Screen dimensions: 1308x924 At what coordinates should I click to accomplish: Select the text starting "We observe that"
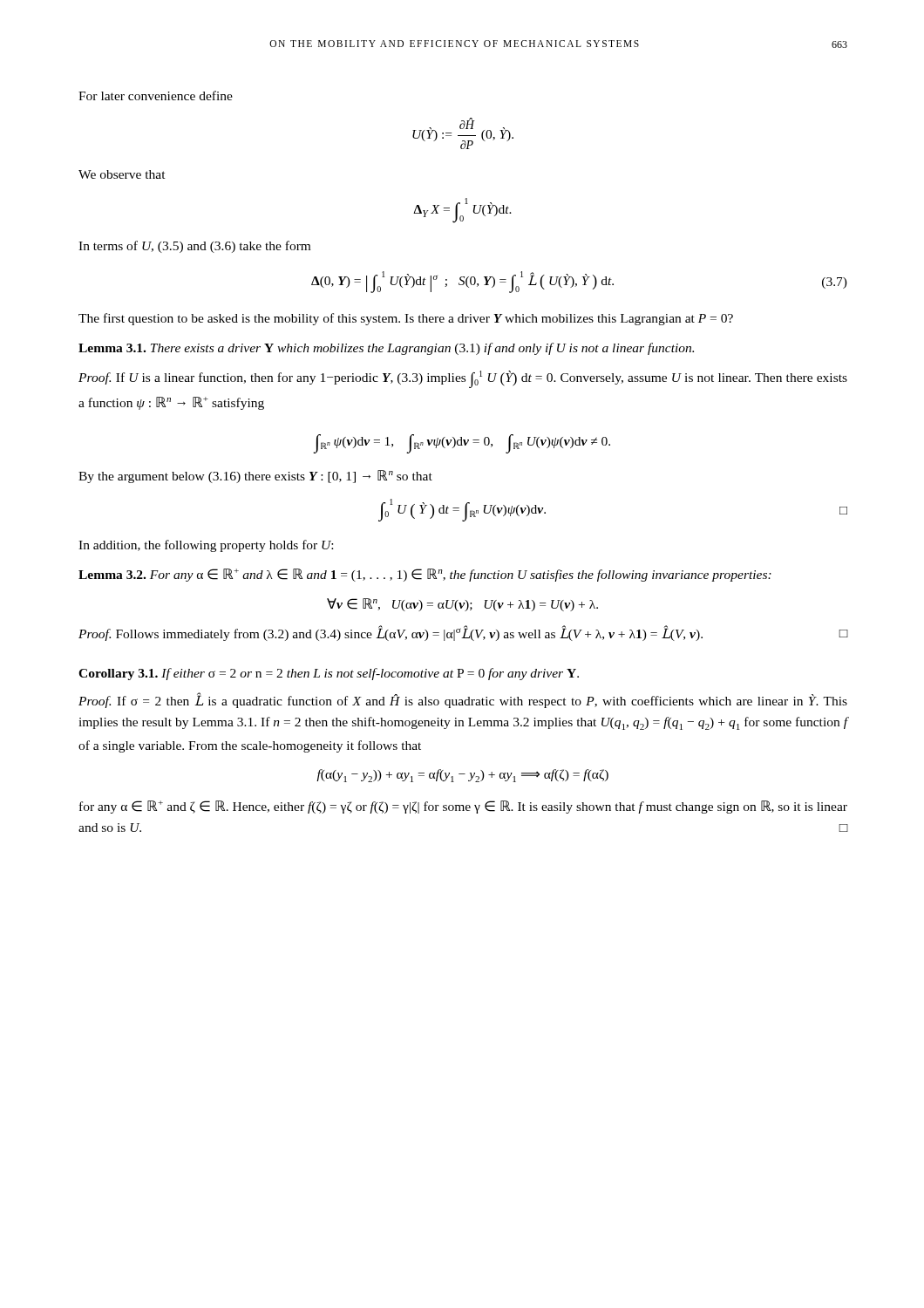tap(122, 174)
